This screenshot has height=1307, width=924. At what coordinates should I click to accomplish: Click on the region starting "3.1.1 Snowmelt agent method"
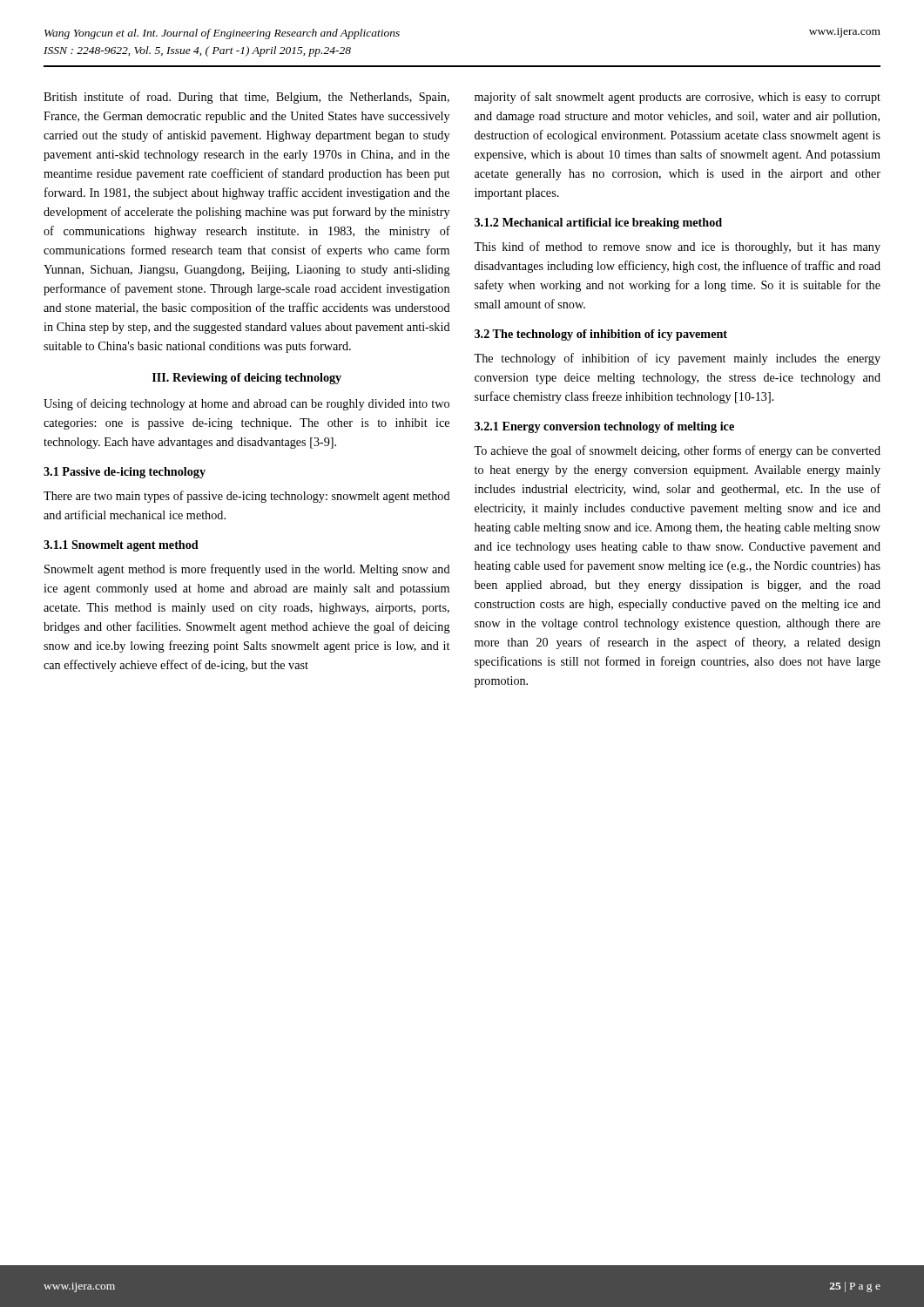tap(121, 545)
